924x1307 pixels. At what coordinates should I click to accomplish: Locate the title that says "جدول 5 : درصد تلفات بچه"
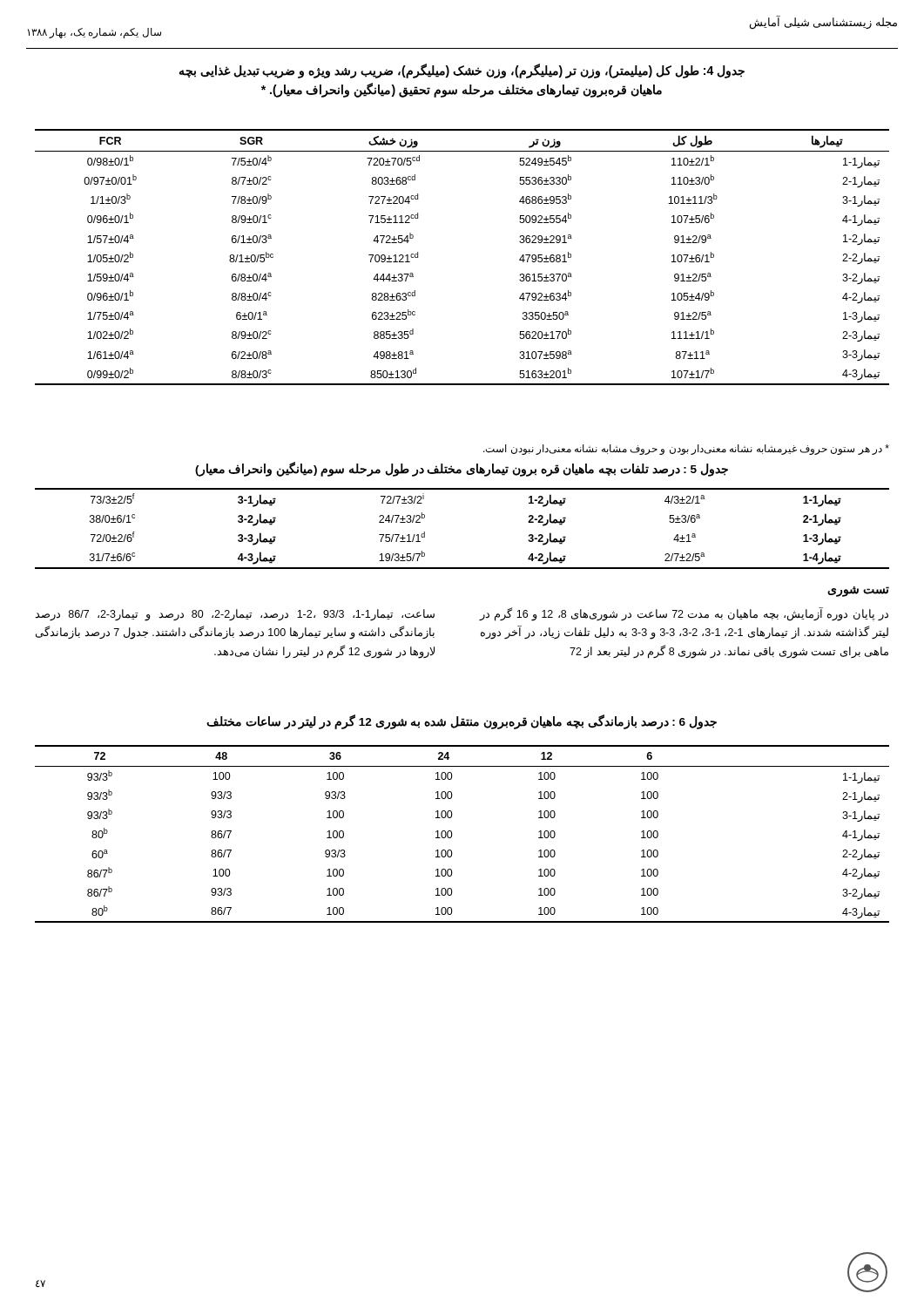(x=462, y=469)
